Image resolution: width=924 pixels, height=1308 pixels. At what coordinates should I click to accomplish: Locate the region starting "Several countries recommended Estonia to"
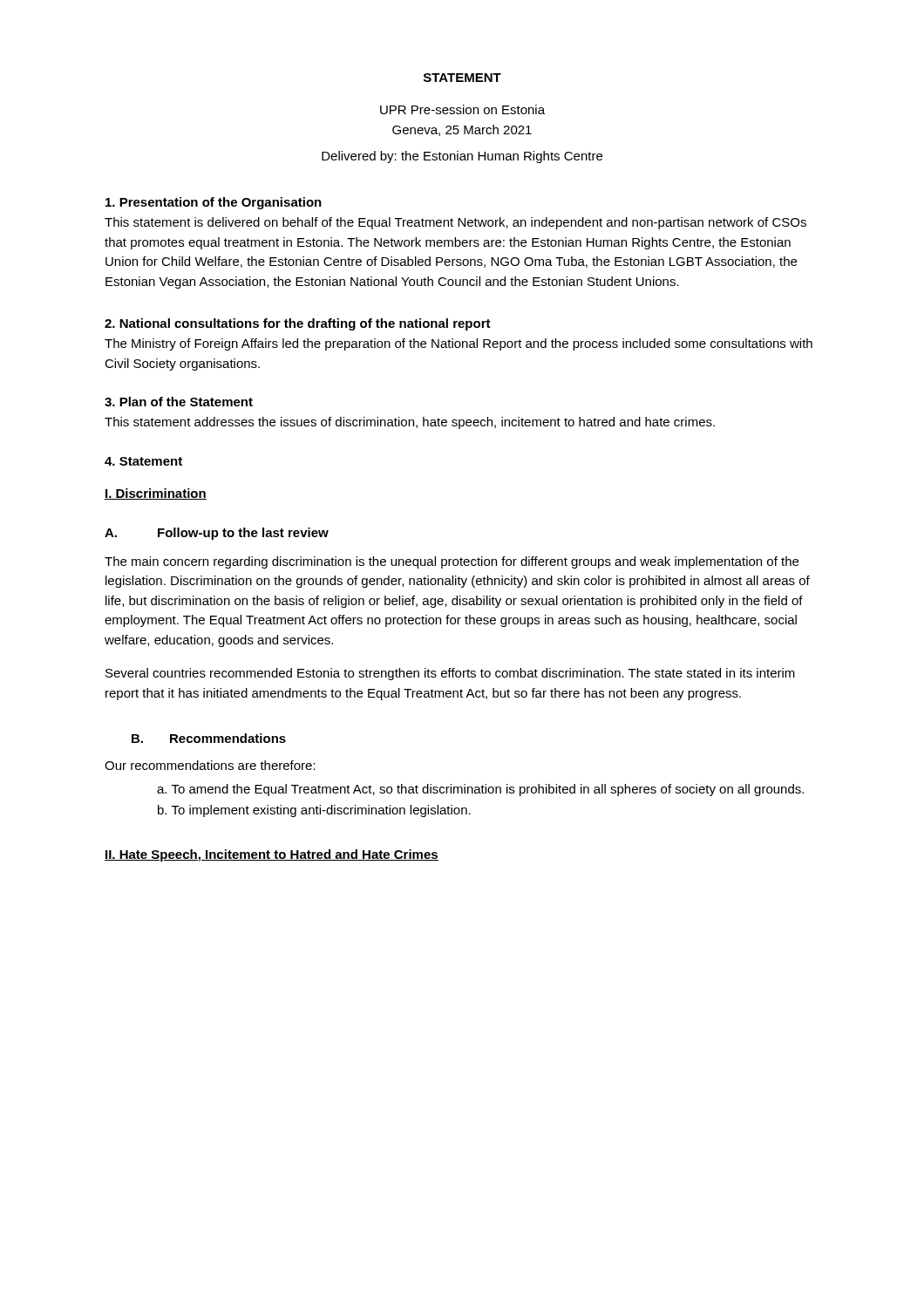[450, 683]
